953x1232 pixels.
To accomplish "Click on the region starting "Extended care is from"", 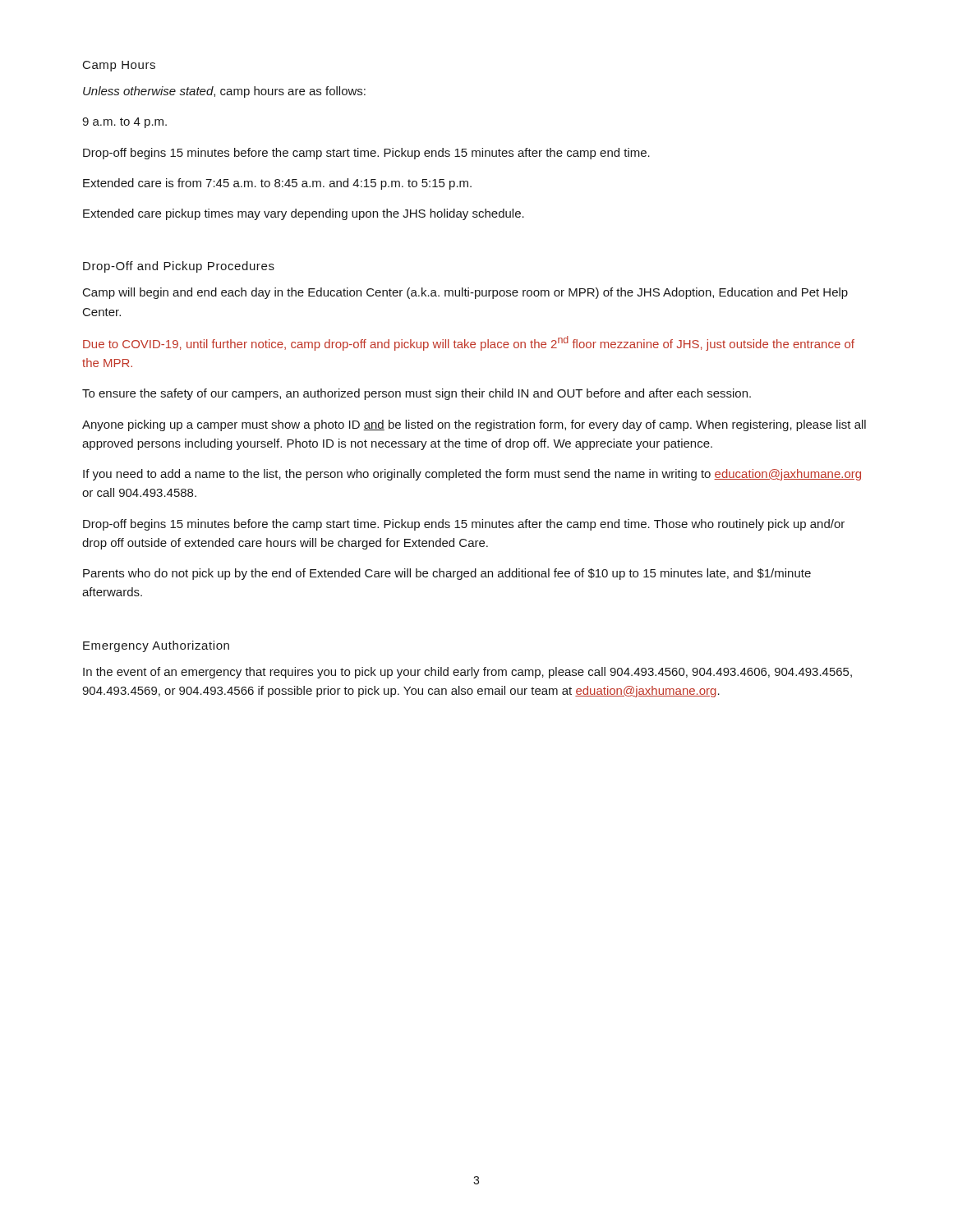I will click(277, 183).
